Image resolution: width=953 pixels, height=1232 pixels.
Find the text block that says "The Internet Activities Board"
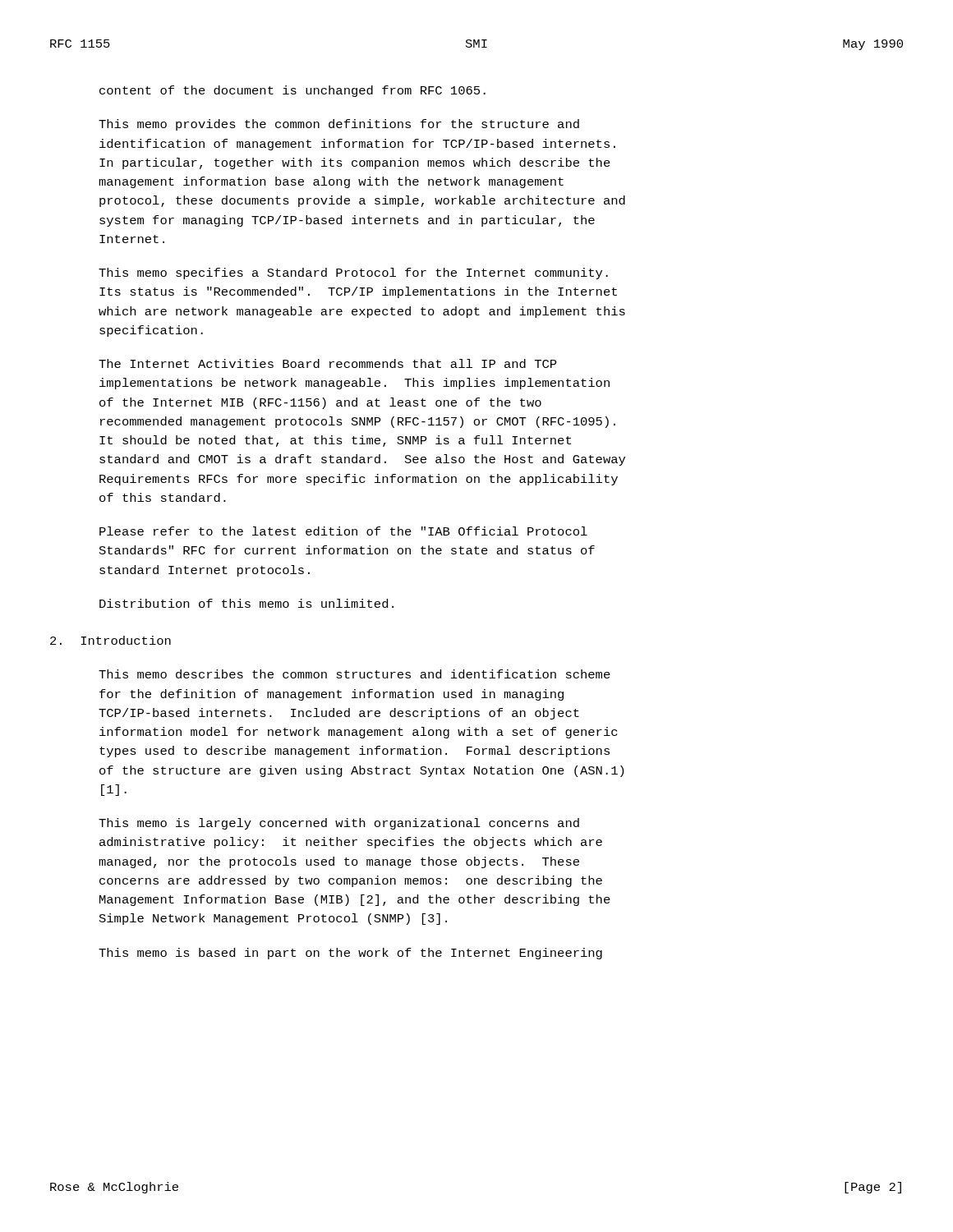(x=362, y=432)
